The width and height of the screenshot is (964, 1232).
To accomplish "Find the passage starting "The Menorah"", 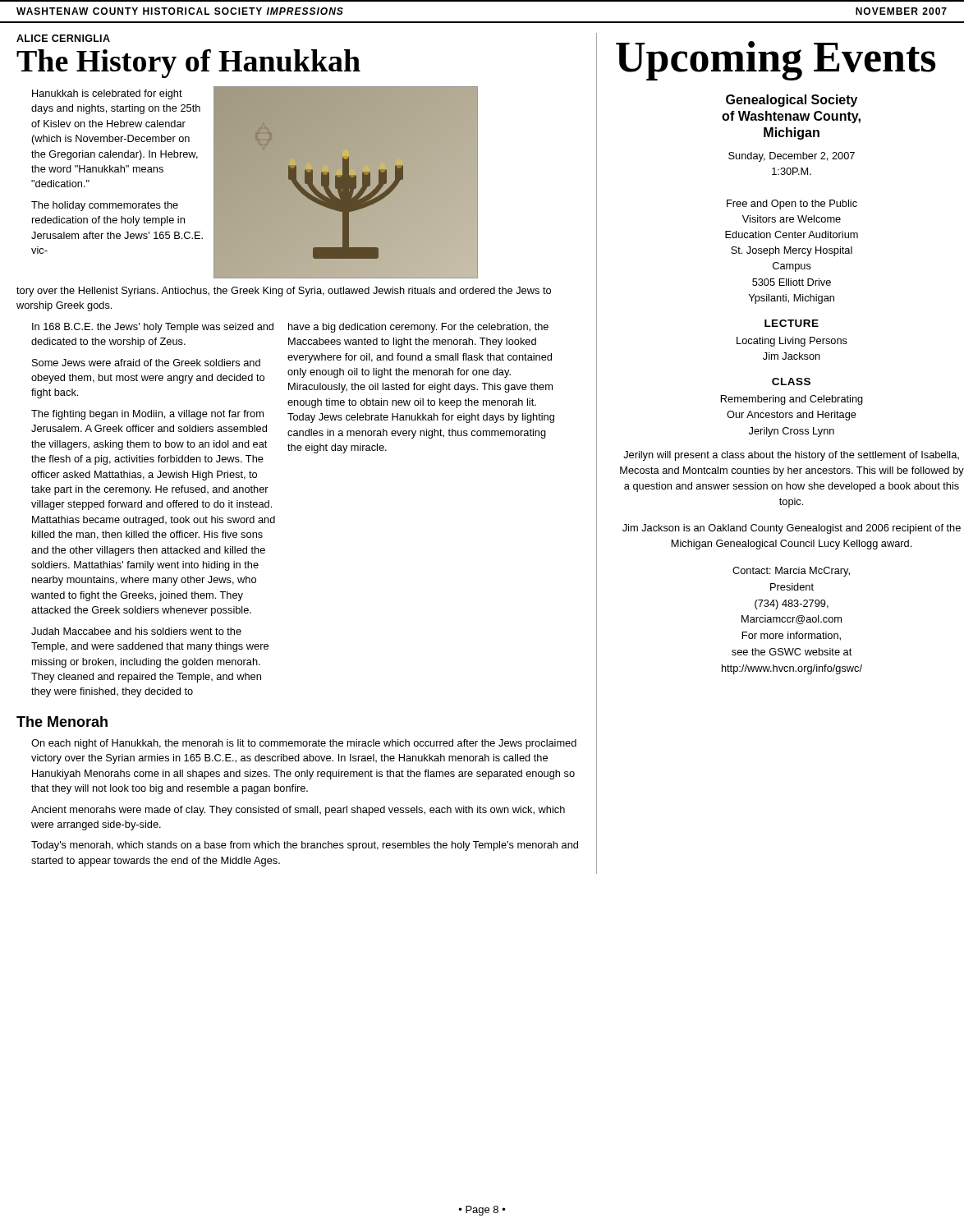I will [x=62, y=722].
